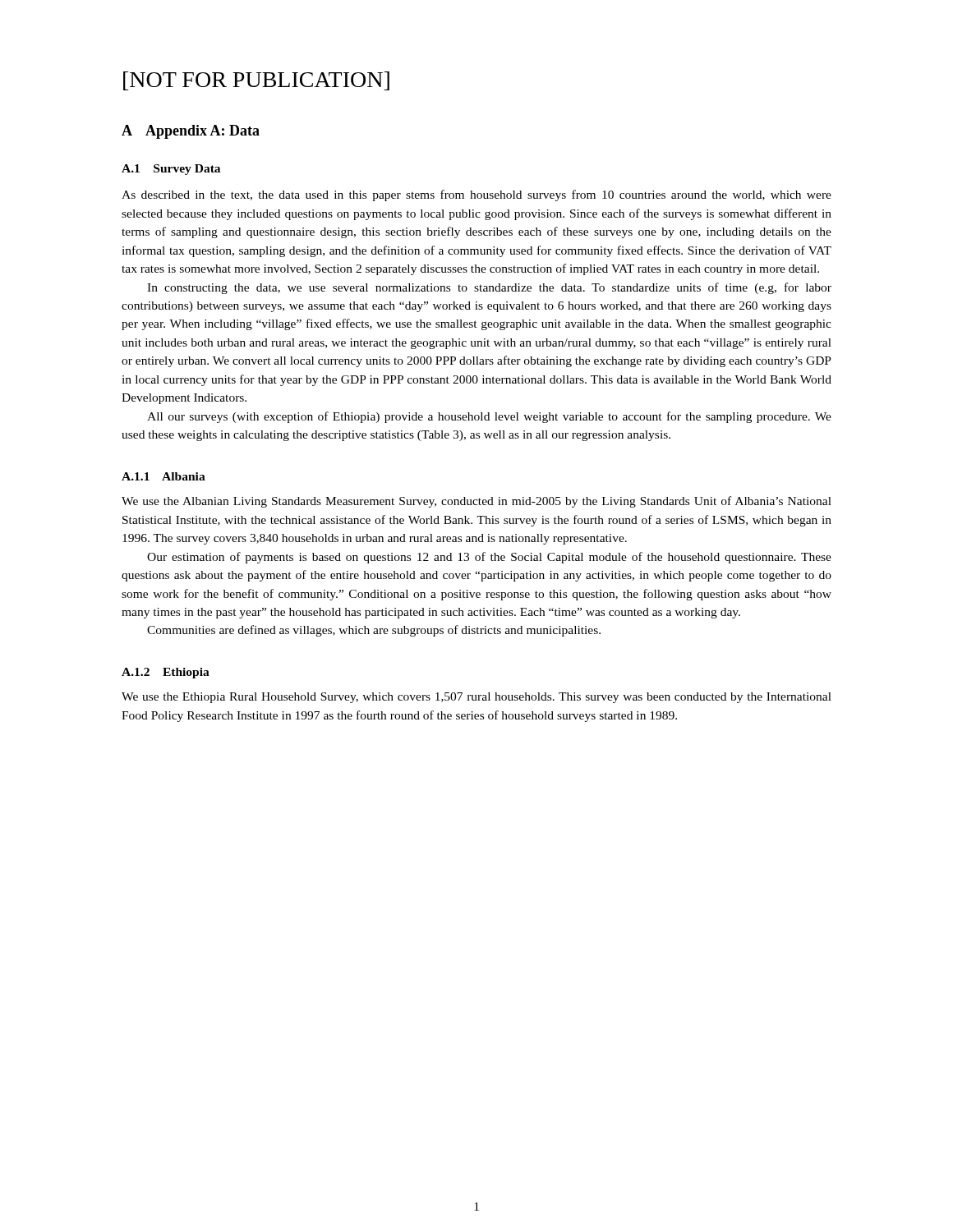Click where it says "[NOT FOR PUBLICATION]"

[256, 81]
